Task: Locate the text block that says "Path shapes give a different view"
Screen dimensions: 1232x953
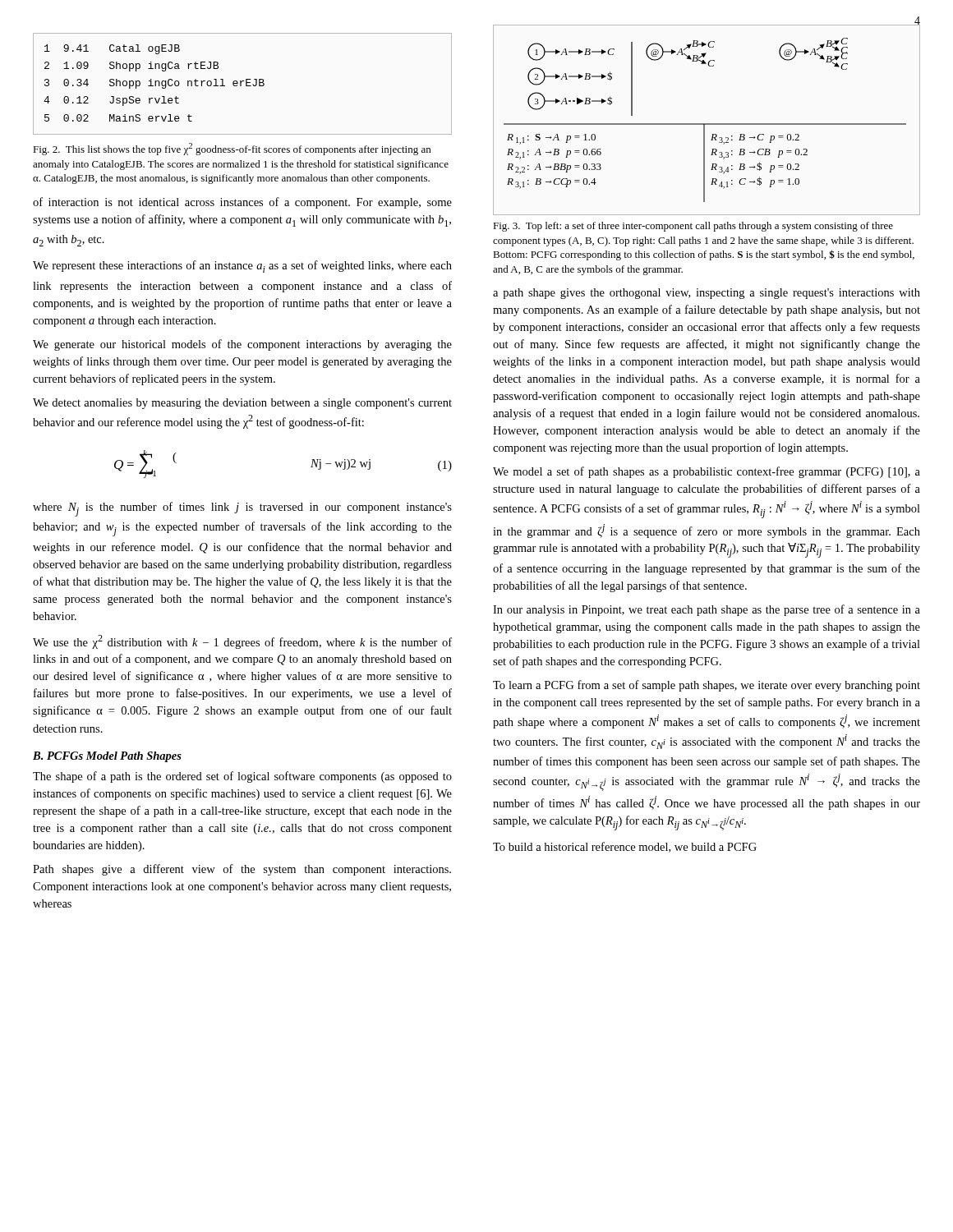Action: pos(242,886)
